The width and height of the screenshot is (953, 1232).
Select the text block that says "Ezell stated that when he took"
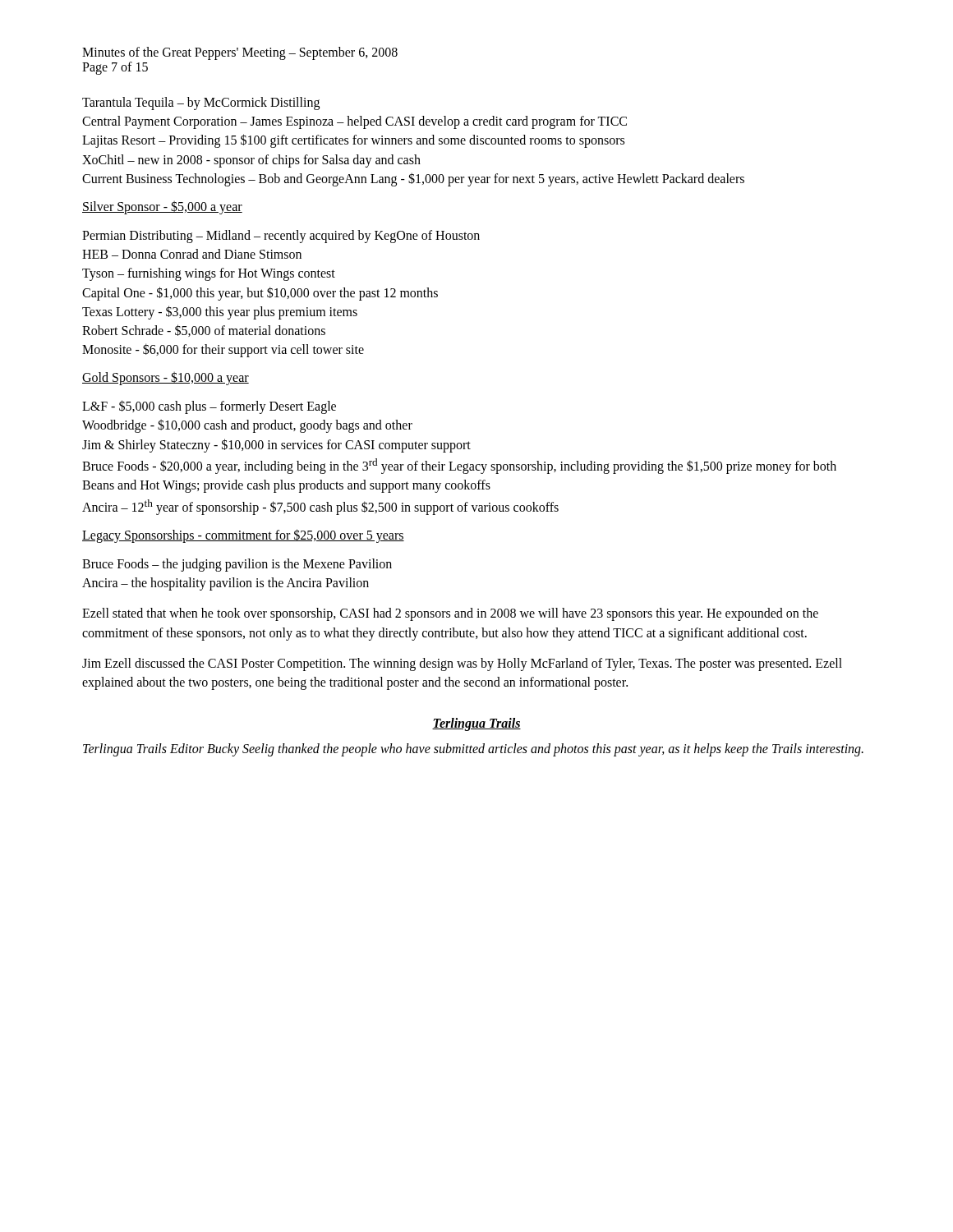[x=450, y=623]
